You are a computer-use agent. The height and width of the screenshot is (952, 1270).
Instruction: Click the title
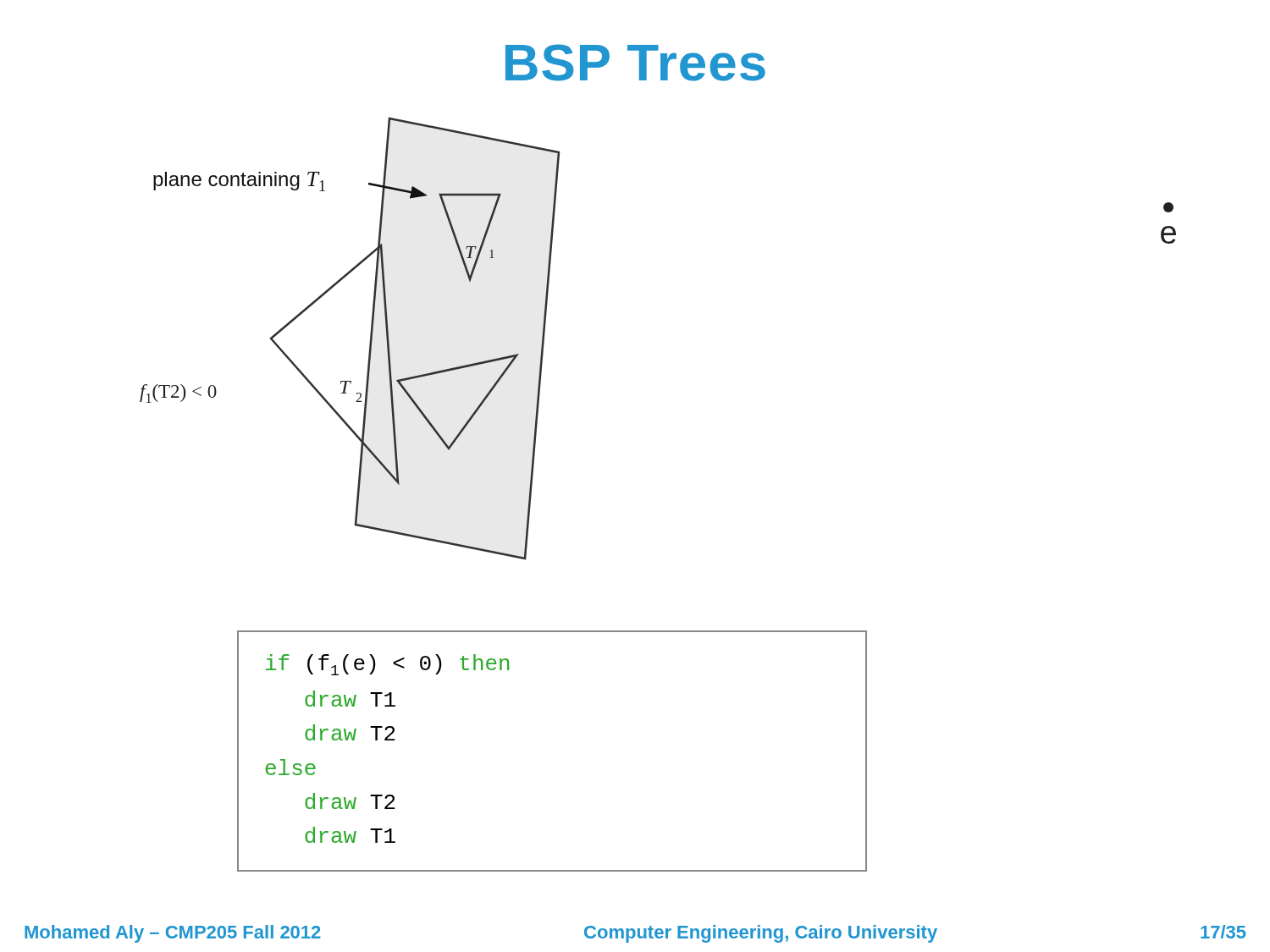(x=635, y=62)
